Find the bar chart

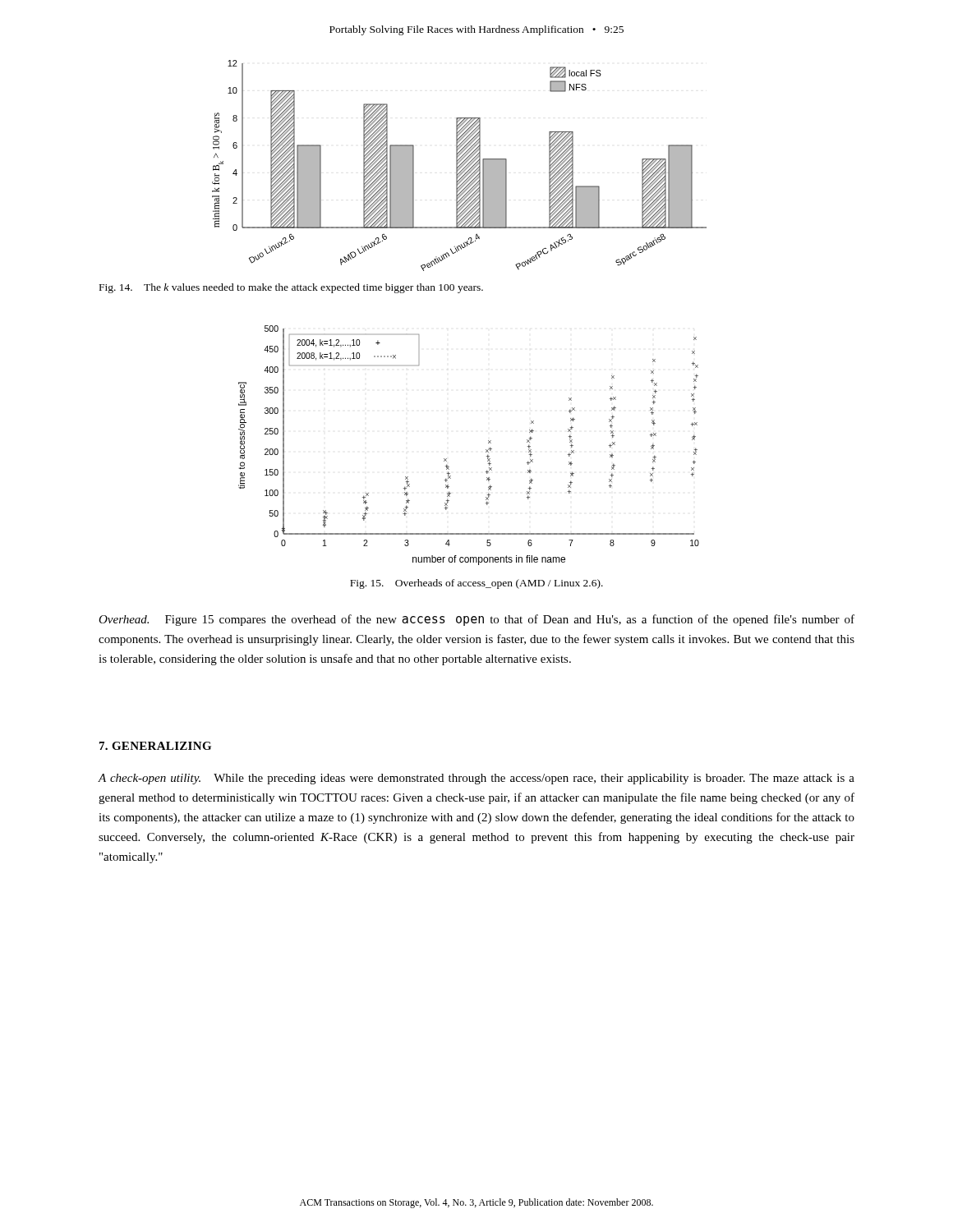click(x=476, y=166)
